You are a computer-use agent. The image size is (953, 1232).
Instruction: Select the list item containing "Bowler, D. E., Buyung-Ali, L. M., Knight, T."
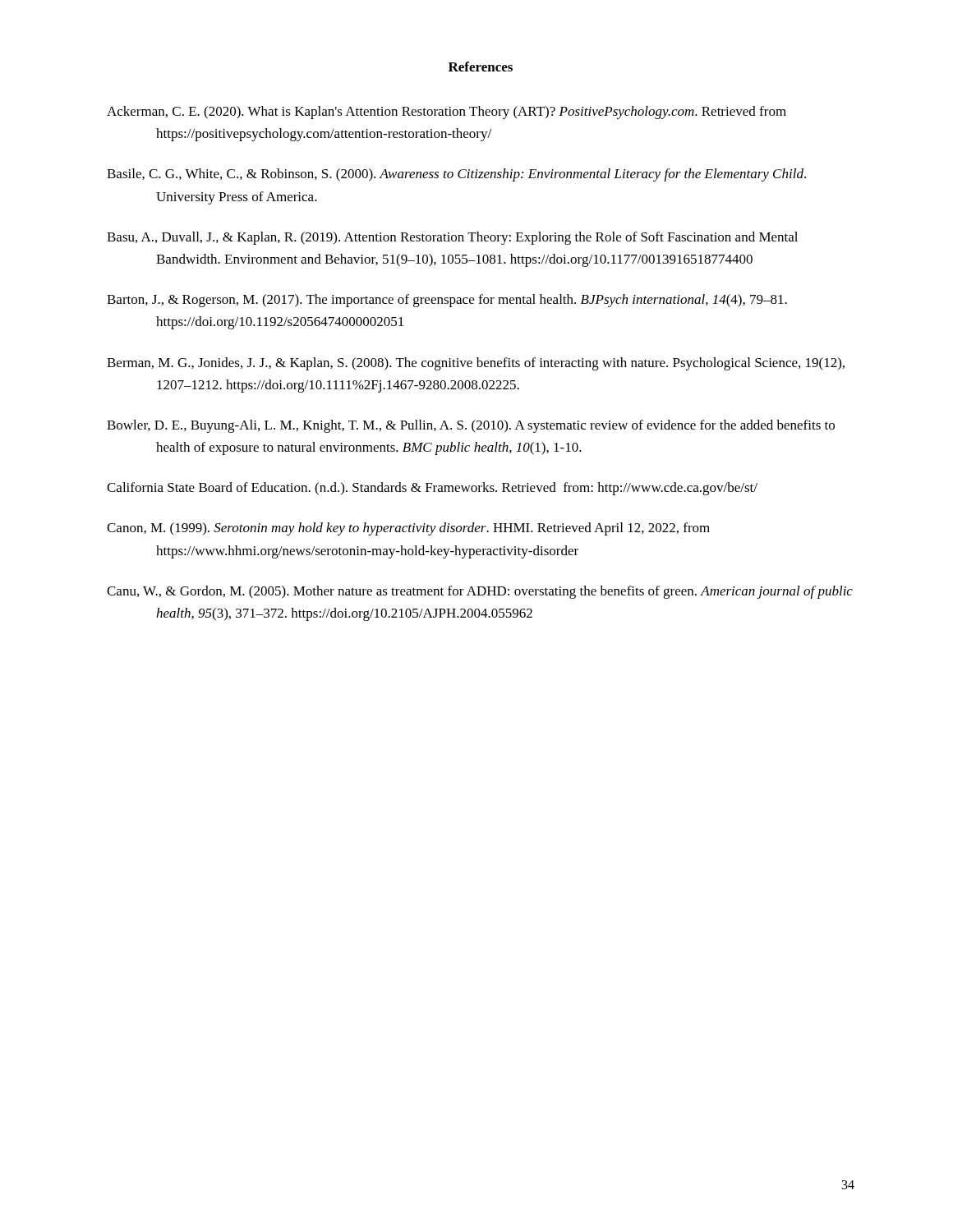(471, 436)
